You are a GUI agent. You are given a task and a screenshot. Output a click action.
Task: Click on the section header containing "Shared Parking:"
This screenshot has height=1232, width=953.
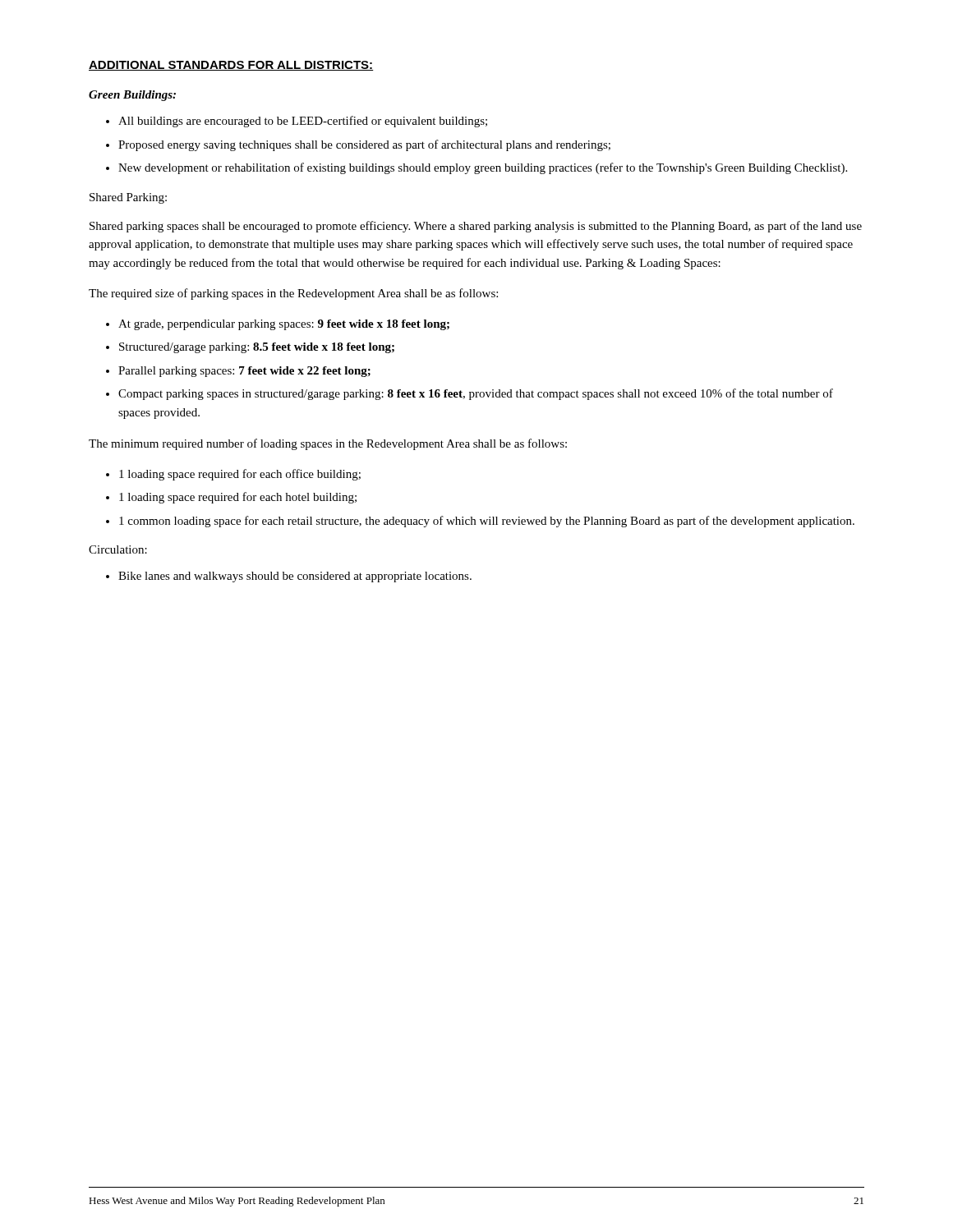[128, 198]
